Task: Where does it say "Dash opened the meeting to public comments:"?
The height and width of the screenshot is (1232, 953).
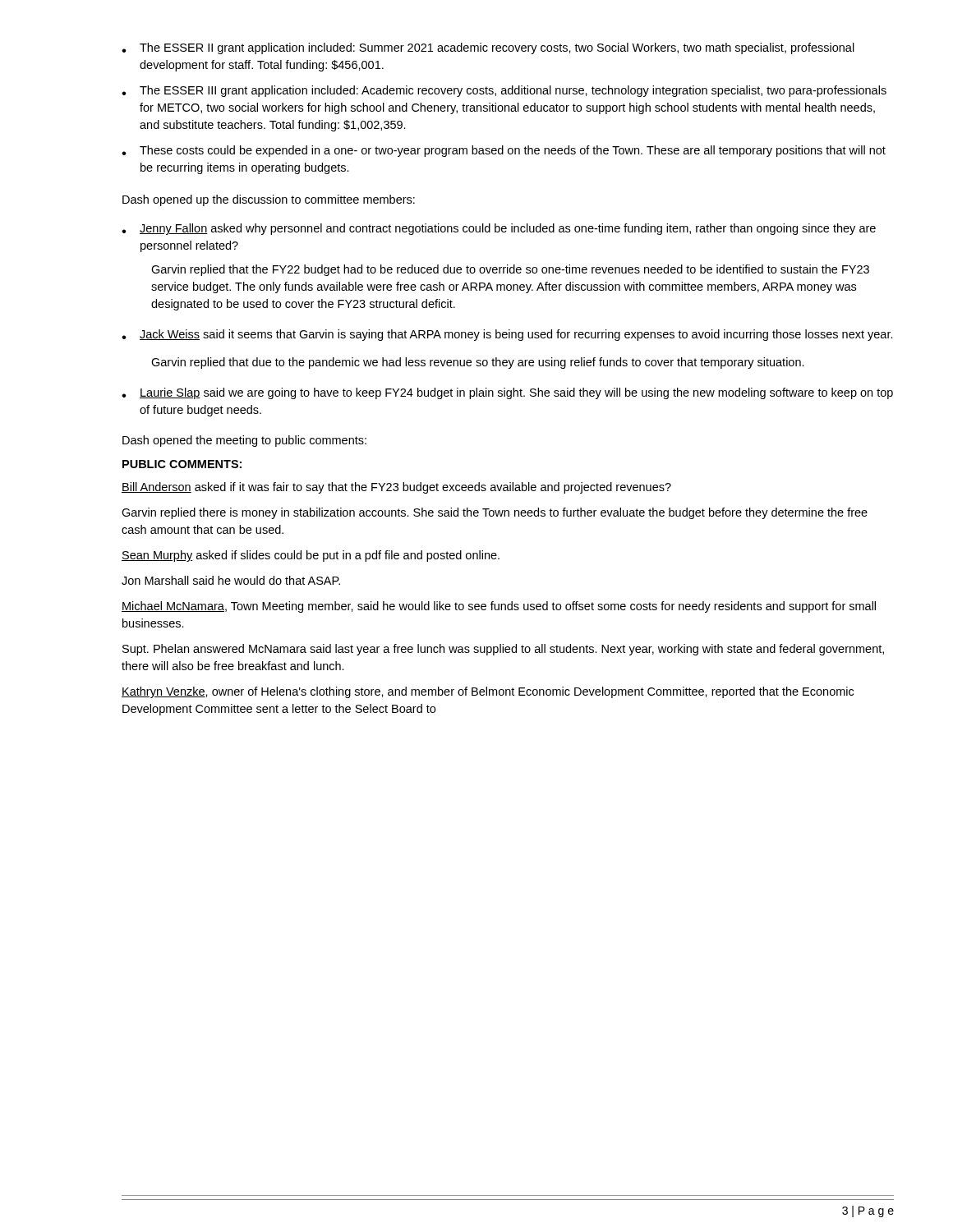Action: click(244, 440)
